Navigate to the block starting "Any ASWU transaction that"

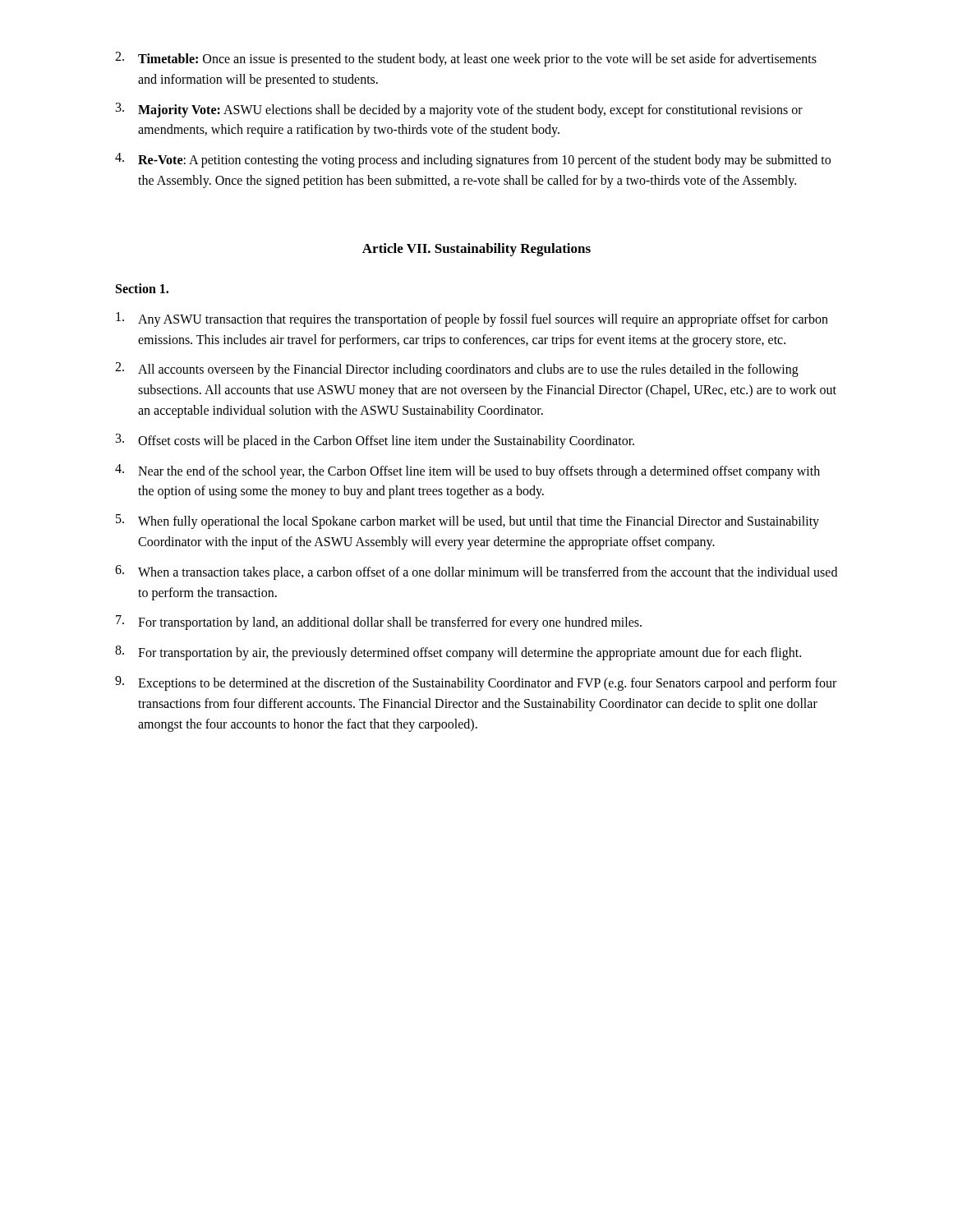476,330
